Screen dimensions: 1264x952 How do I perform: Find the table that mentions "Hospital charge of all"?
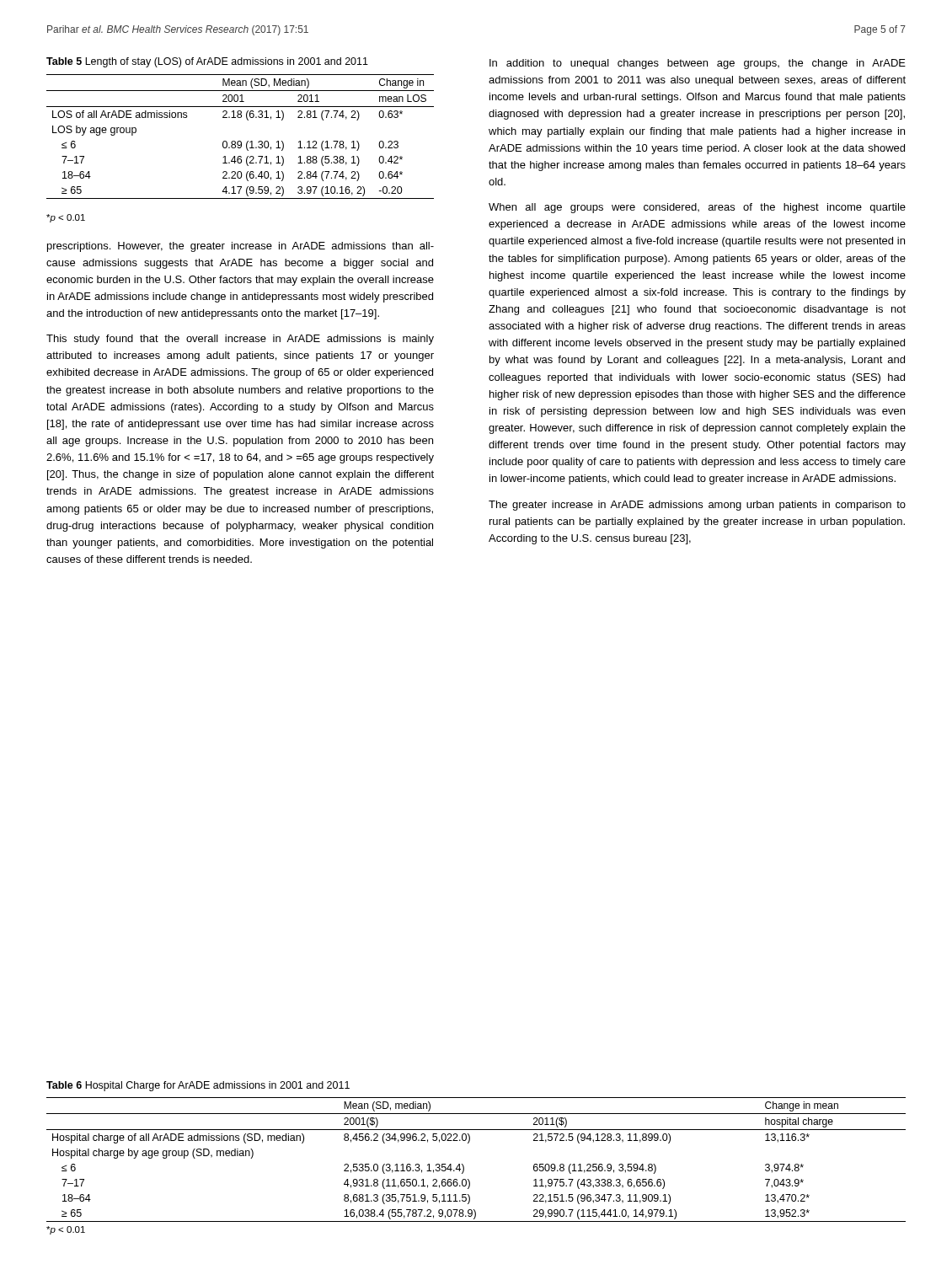476,1160
